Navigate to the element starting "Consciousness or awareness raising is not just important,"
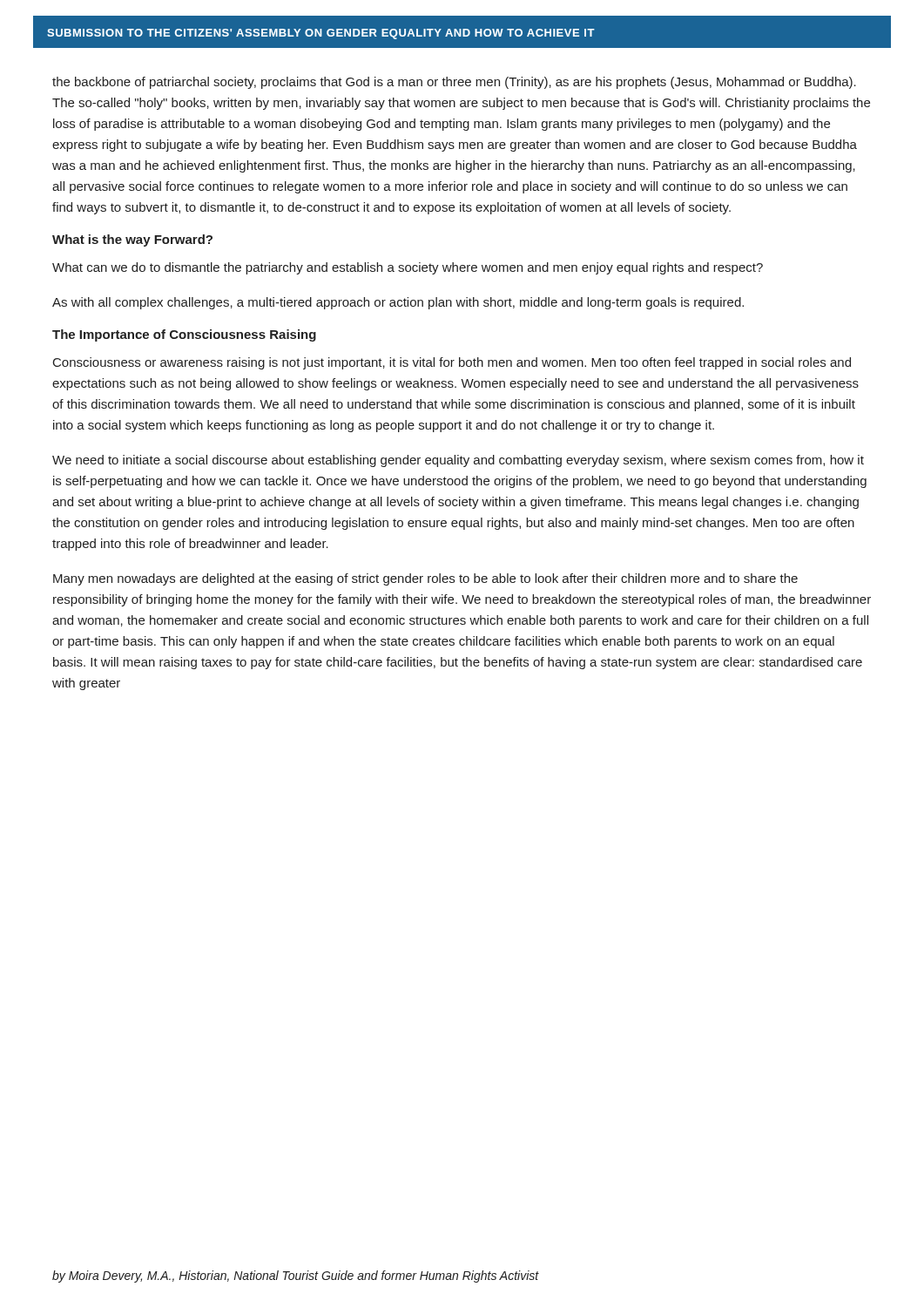Viewport: 924px width, 1307px height. [462, 394]
